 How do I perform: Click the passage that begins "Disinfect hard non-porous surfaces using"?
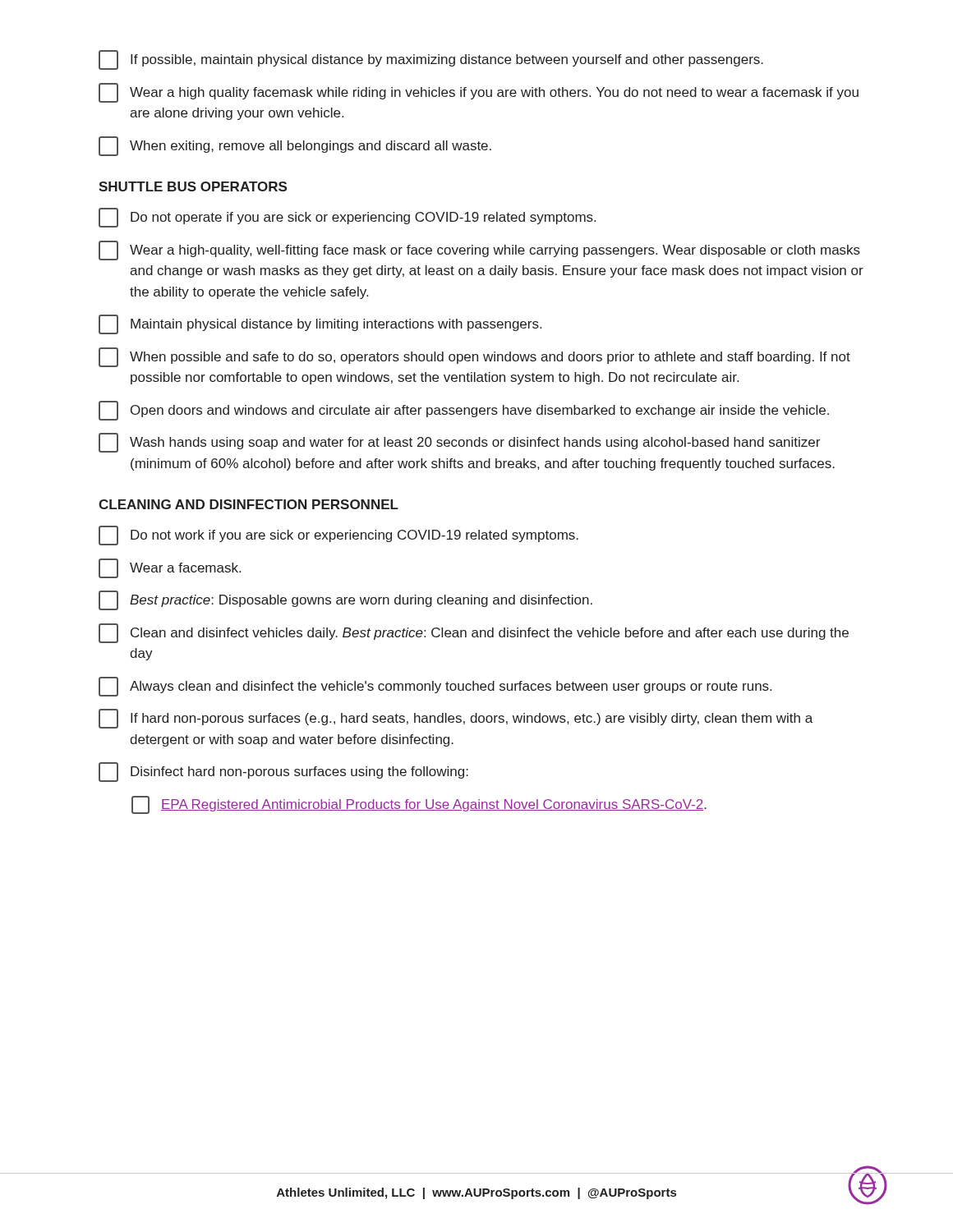click(283, 772)
